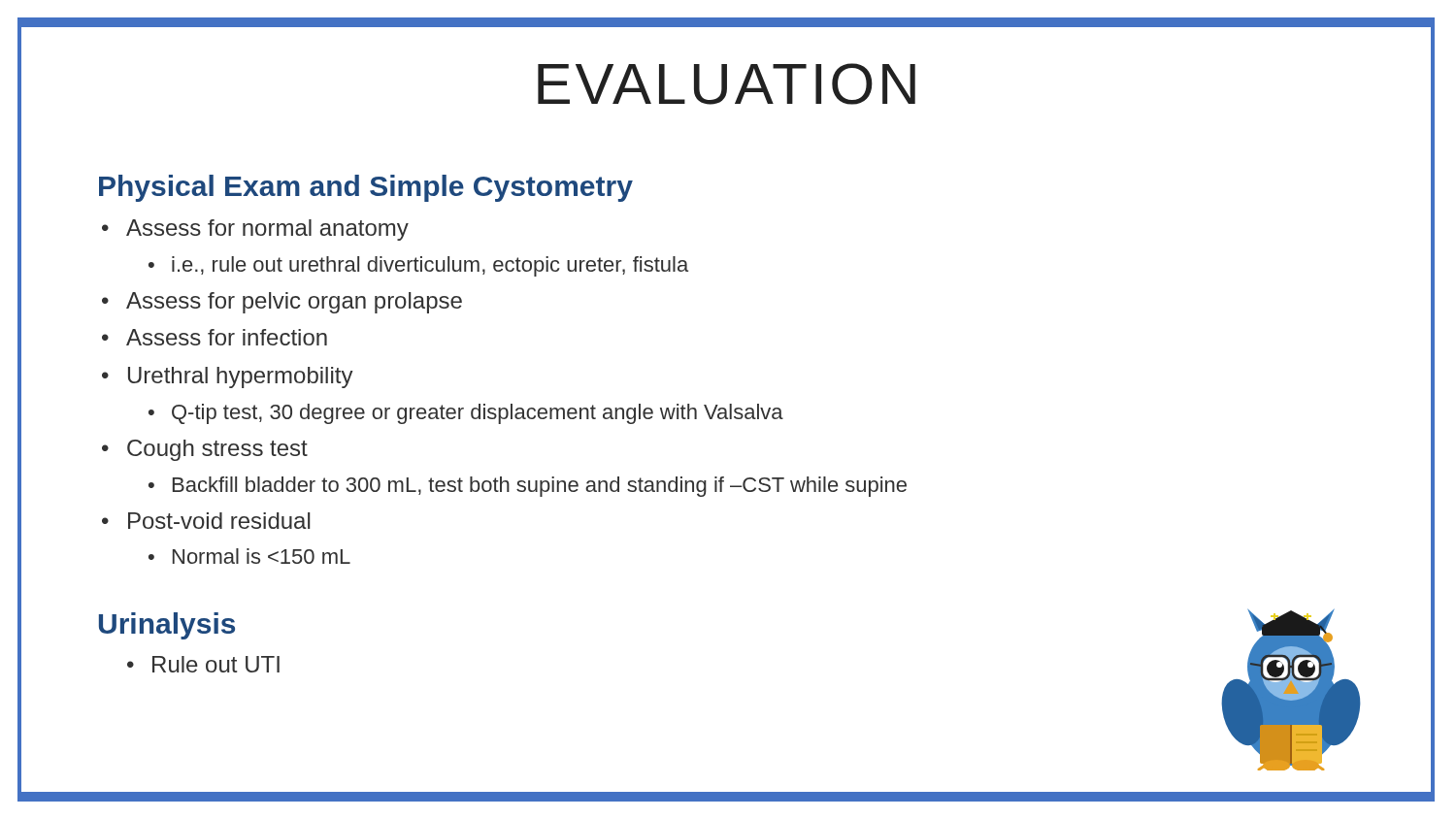Click on the text starting "• Cough stress test"

click(x=204, y=449)
